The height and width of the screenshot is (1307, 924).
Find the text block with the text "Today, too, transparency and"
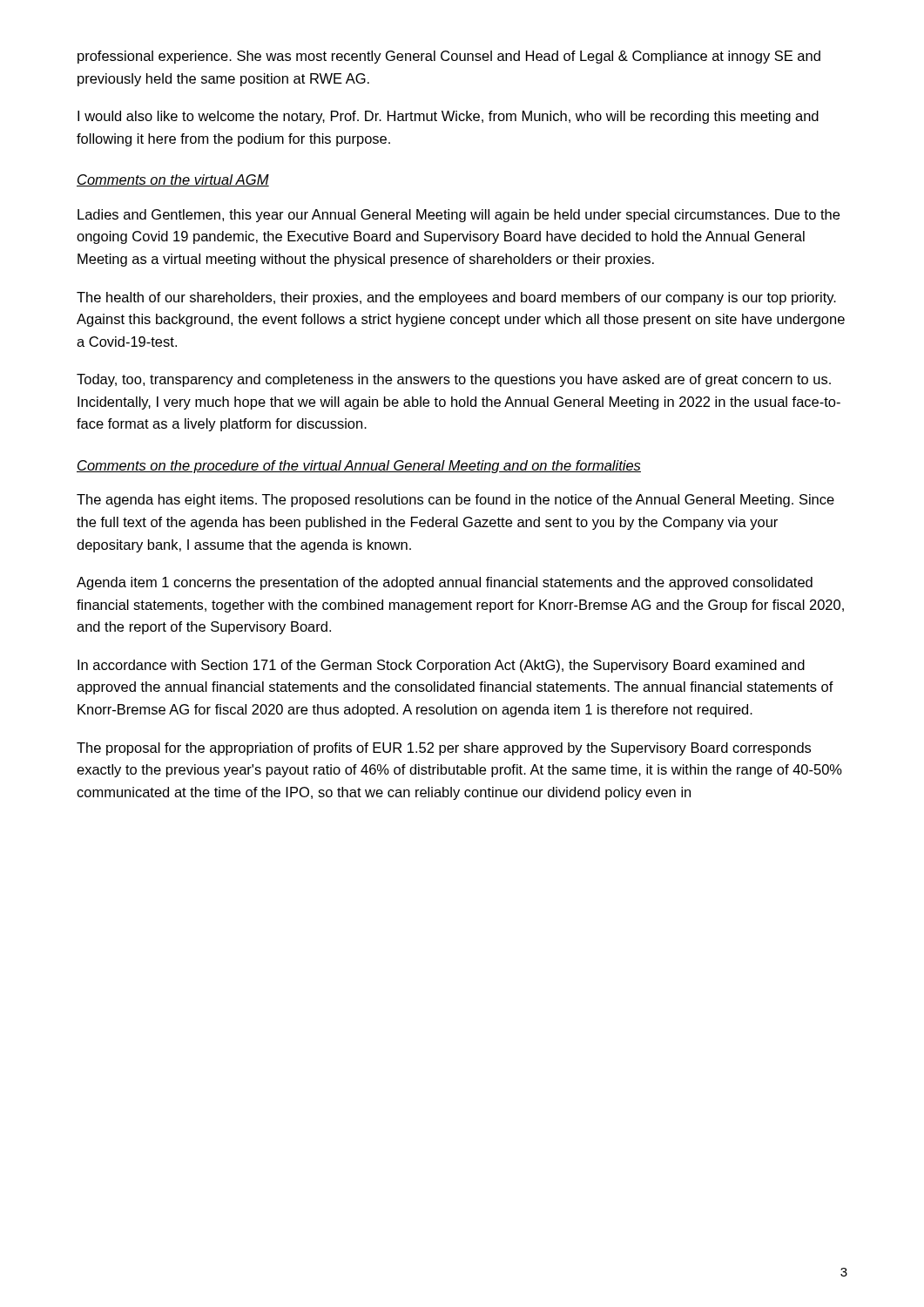(x=459, y=401)
